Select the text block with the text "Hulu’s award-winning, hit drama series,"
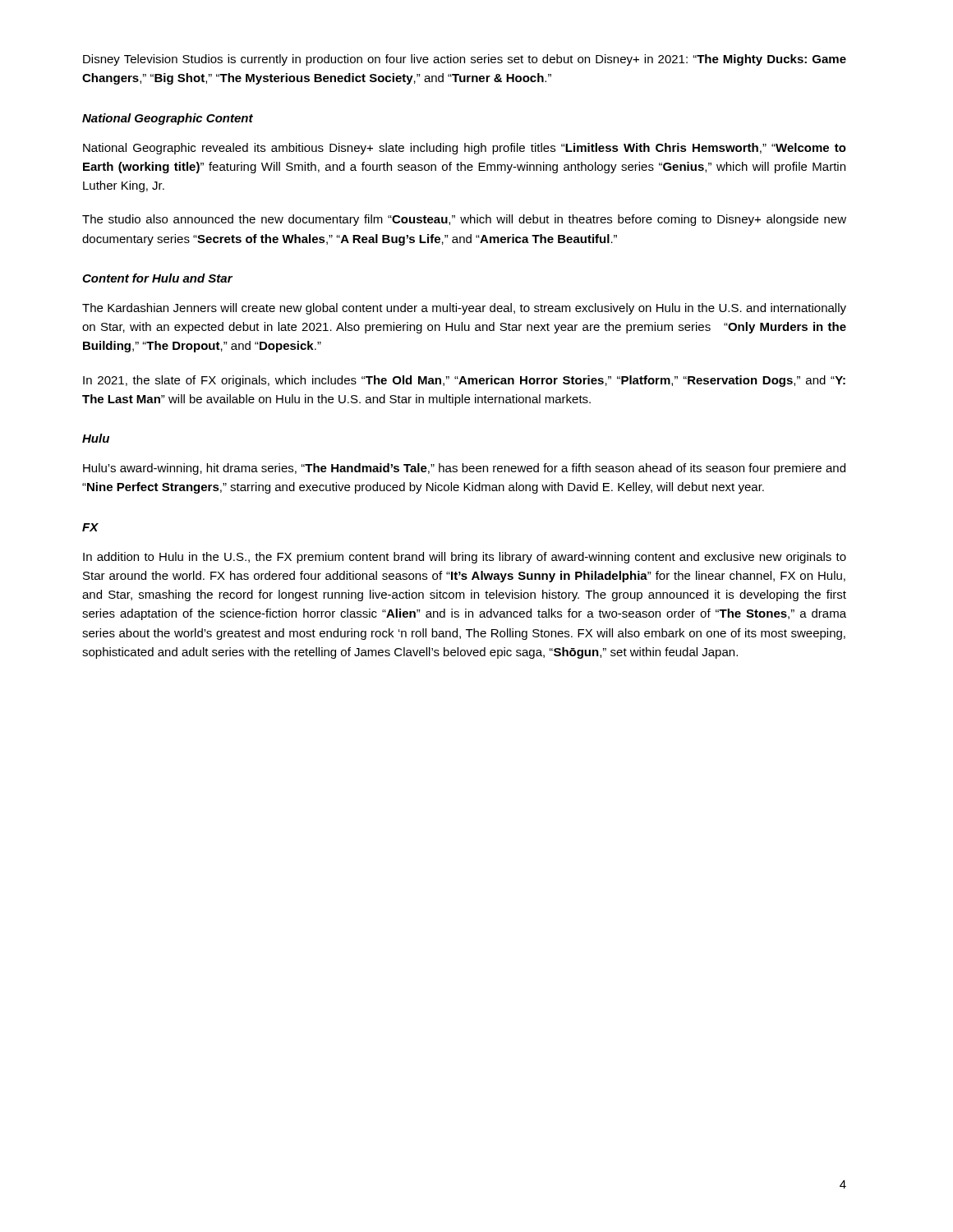The height and width of the screenshot is (1232, 953). [464, 477]
